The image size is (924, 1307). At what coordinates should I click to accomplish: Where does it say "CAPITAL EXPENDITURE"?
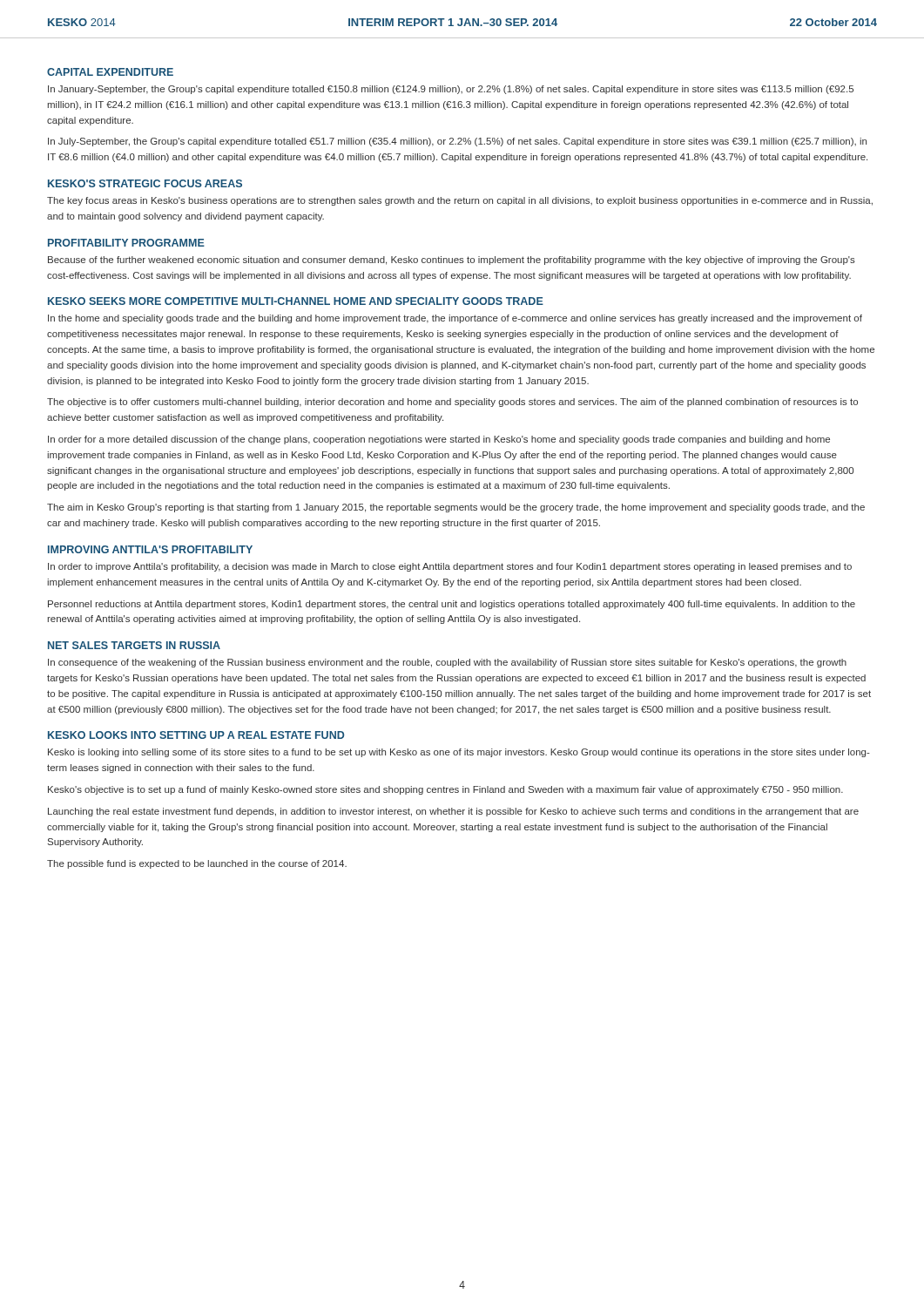click(110, 72)
